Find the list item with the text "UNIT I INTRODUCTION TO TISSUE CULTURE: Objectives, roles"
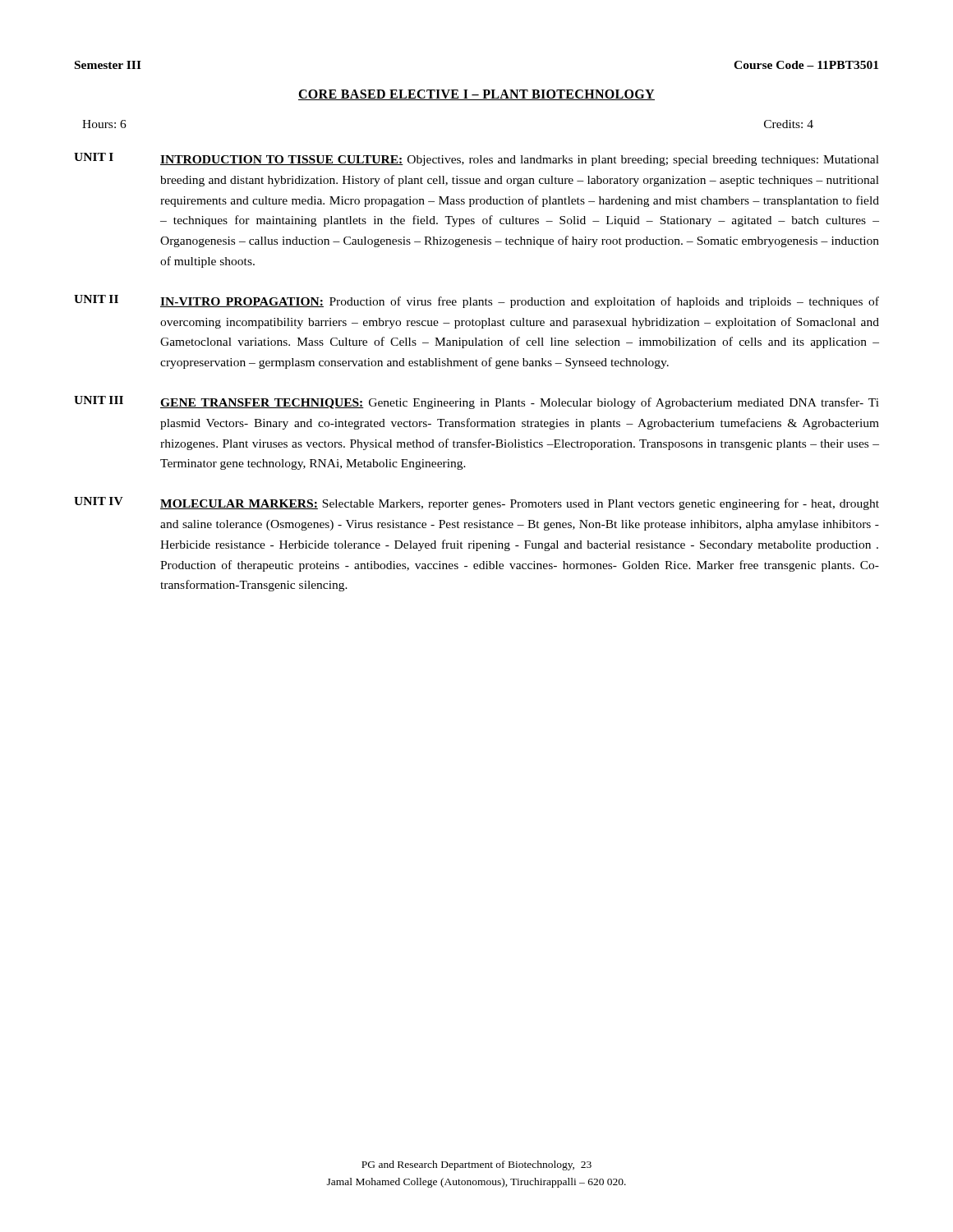953x1232 pixels. 476,211
